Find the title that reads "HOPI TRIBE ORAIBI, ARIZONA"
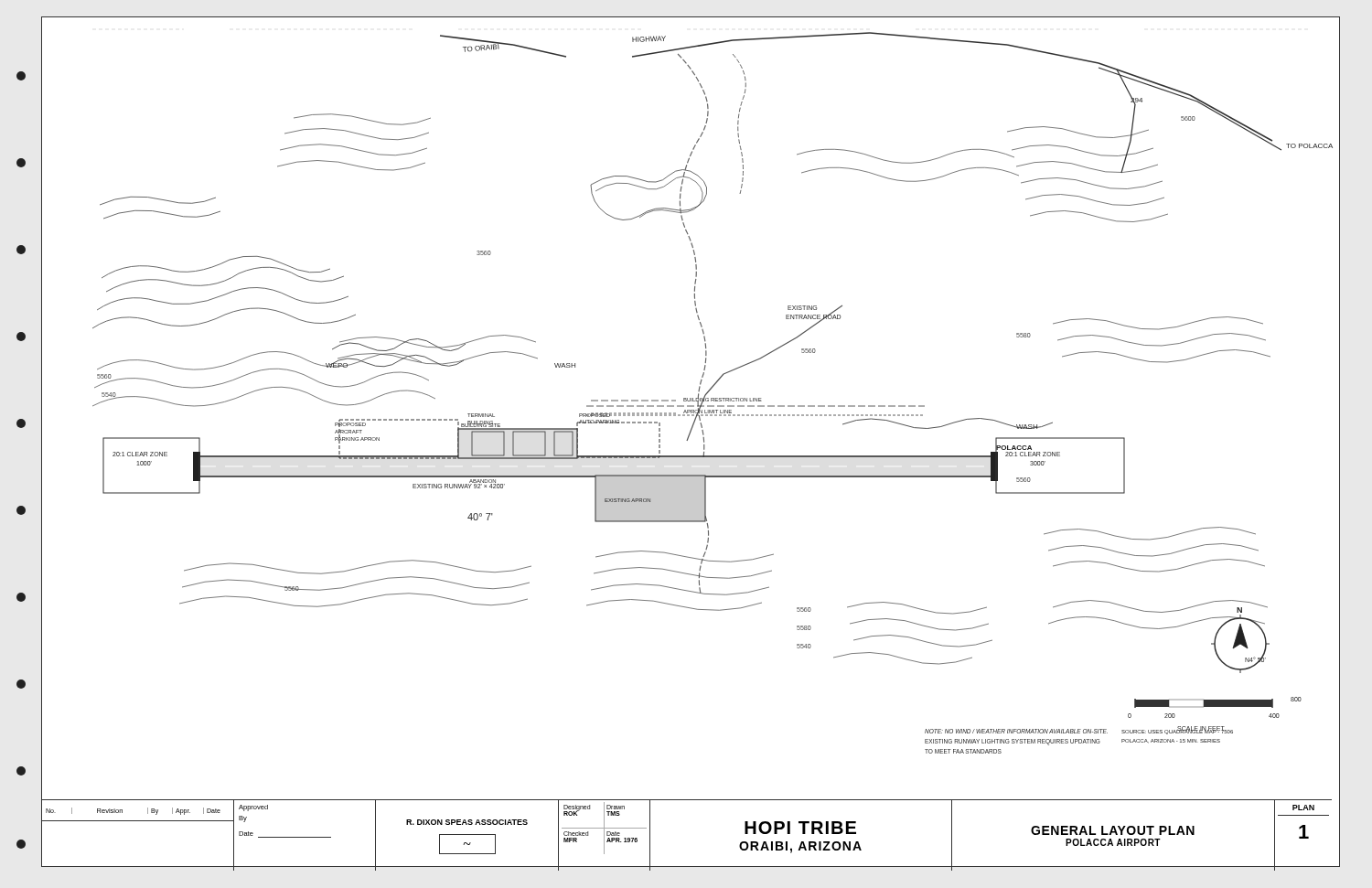1372x888 pixels. tap(801, 835)
